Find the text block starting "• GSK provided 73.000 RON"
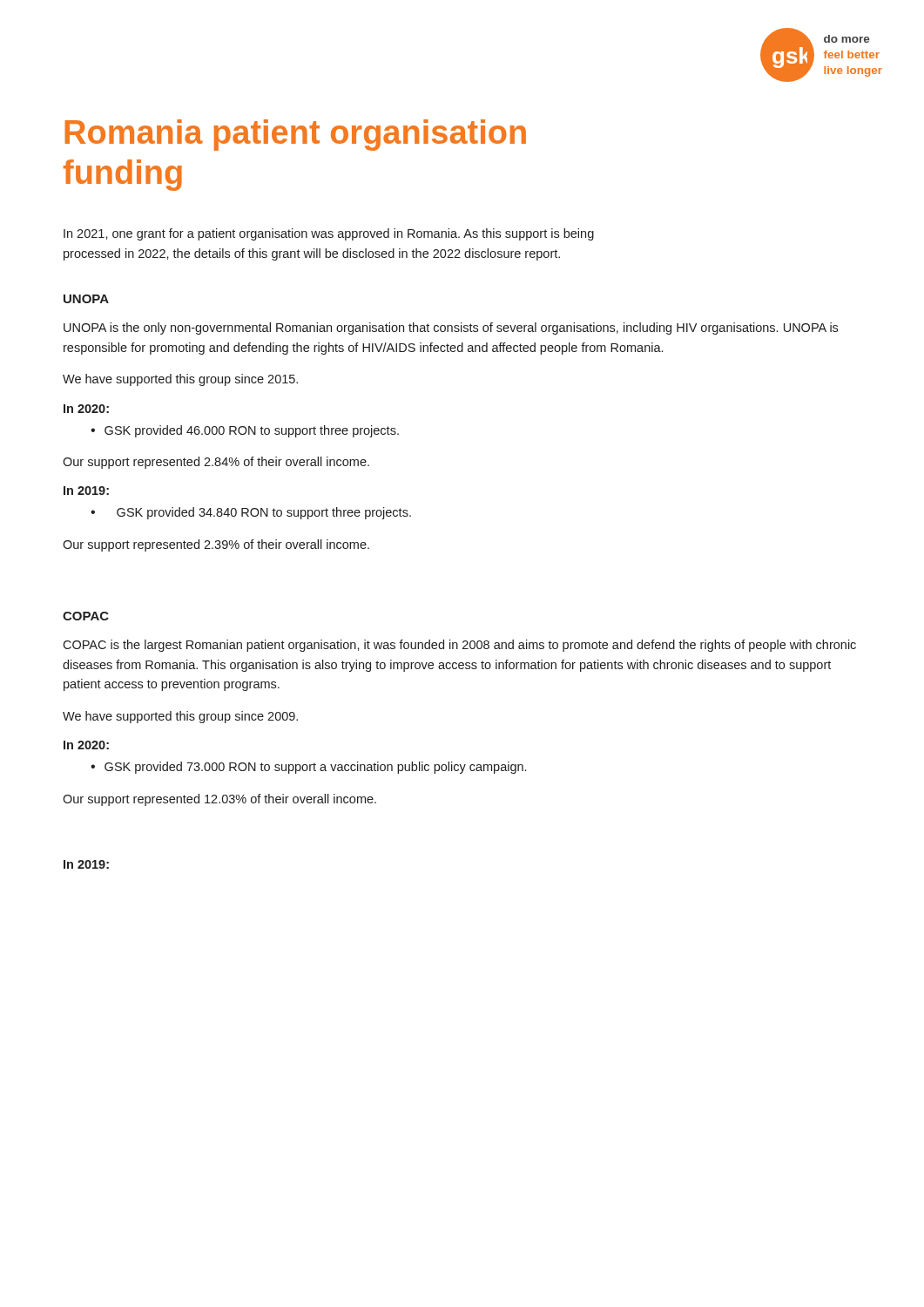This screenshot has width=924, height=1307. click(309, 767)
